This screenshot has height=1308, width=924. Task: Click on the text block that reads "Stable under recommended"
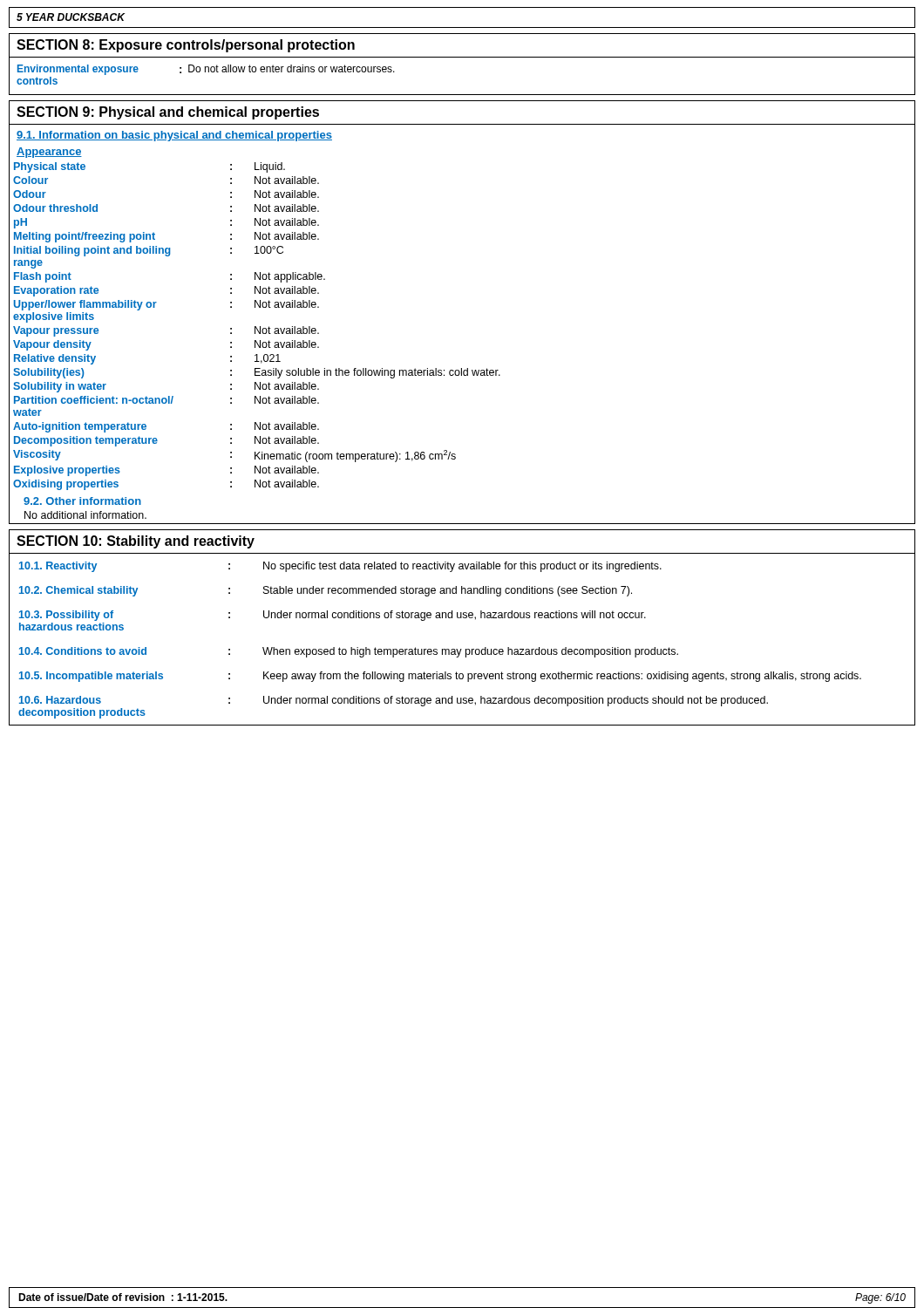coord(448,590)
